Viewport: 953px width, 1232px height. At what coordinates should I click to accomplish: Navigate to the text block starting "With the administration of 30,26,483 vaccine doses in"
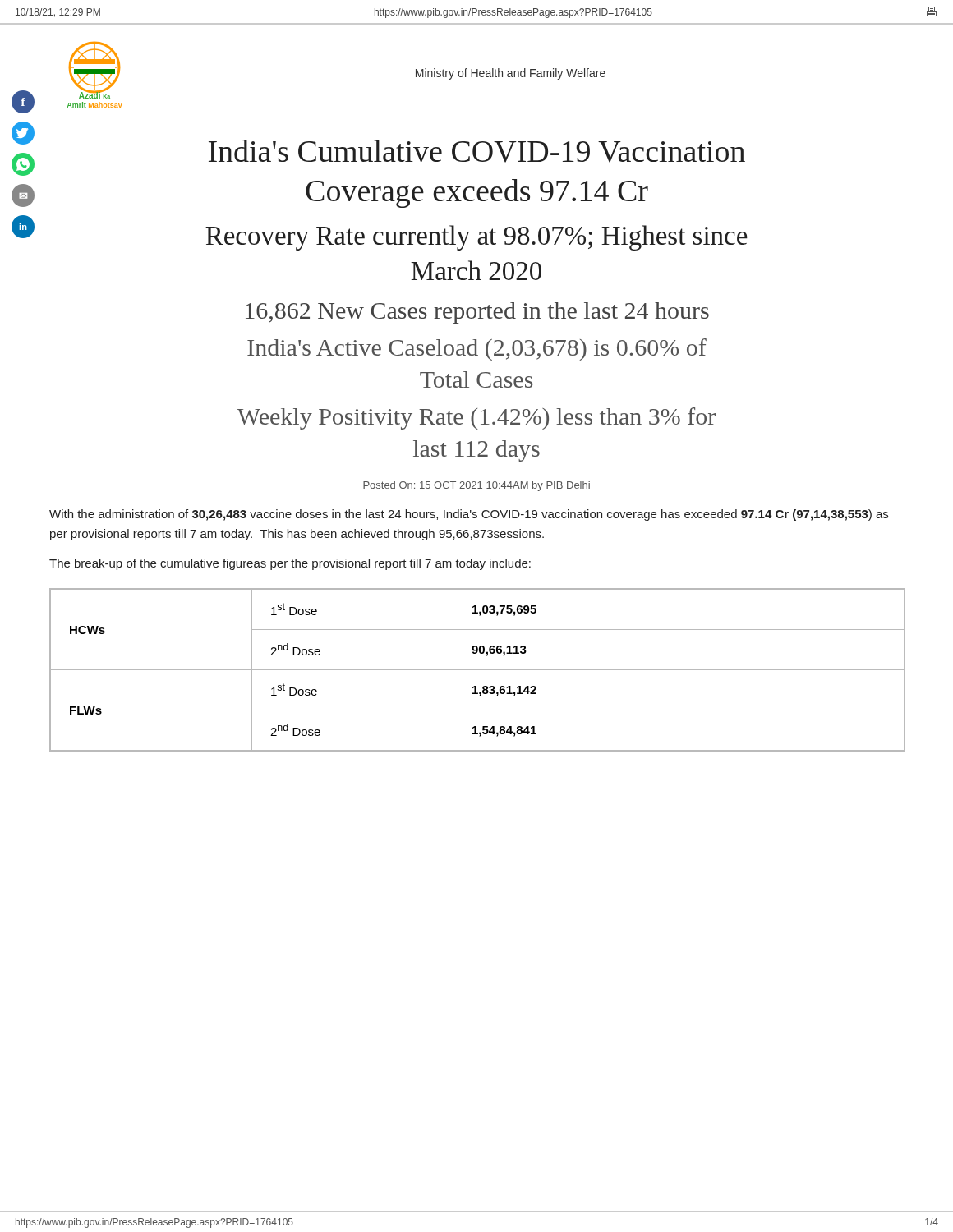click(x=469, y=523)
